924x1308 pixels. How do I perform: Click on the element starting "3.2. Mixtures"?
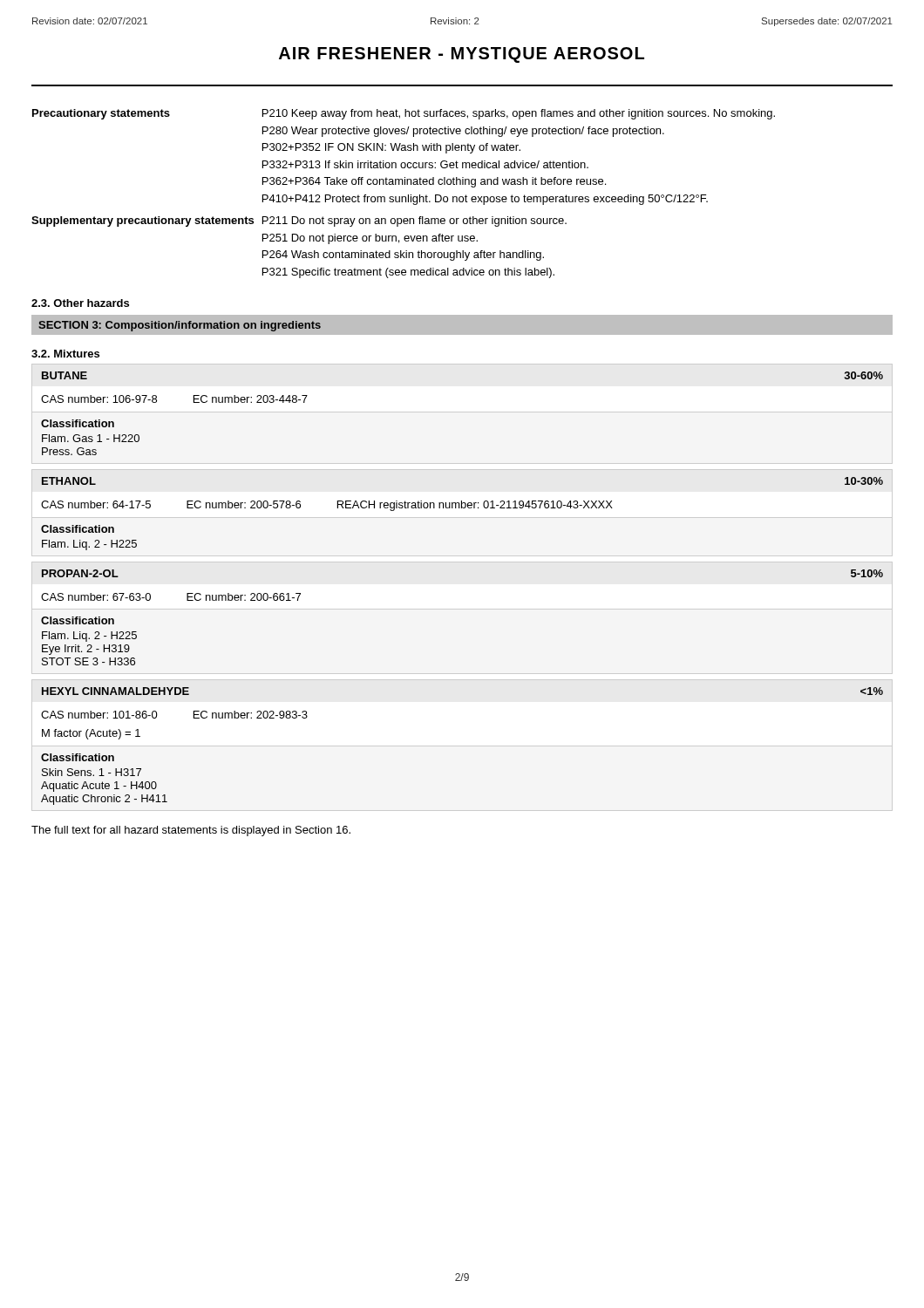click(66, 354)
